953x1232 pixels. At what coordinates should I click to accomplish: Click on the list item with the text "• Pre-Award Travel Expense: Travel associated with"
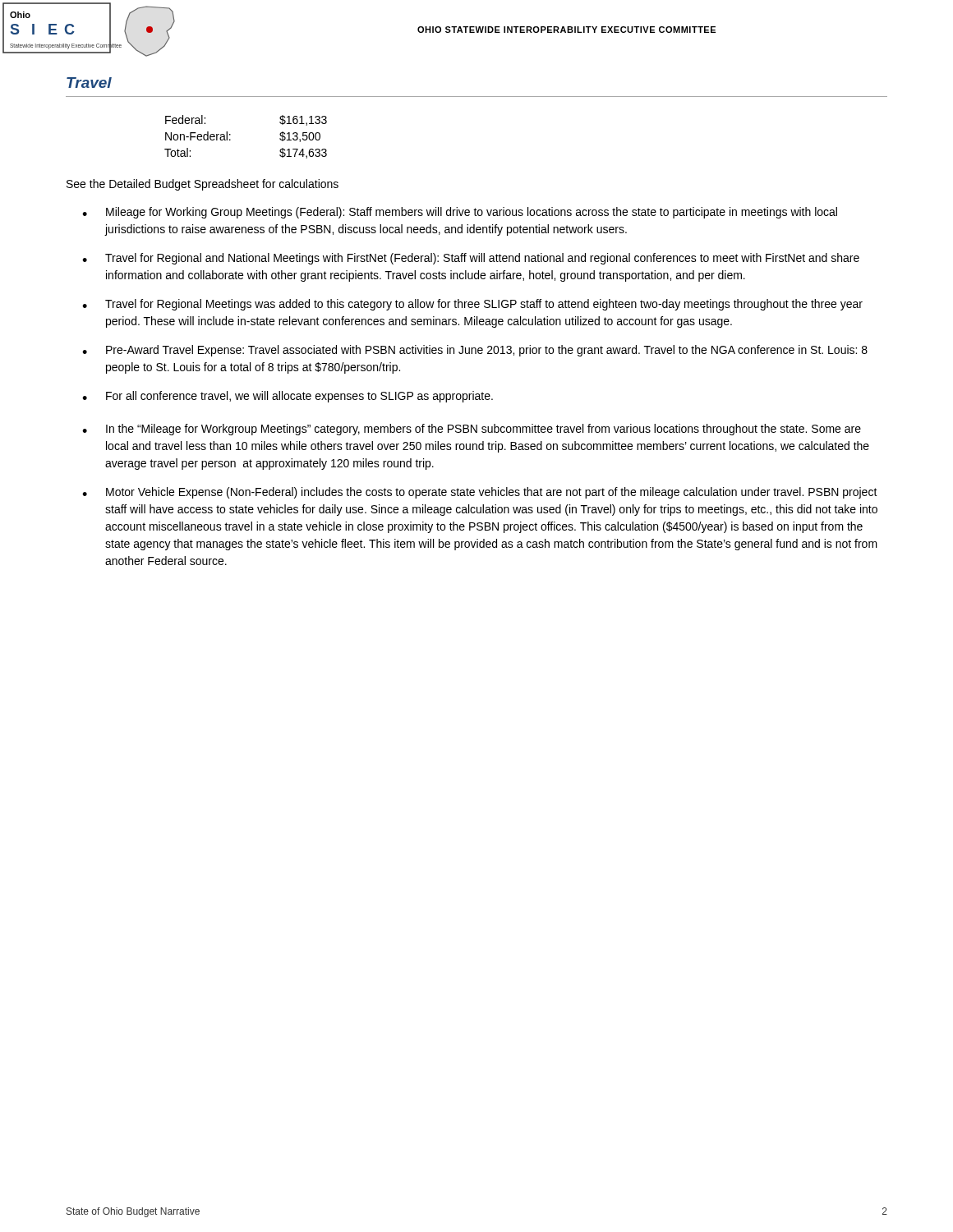(x=485, y=359)
